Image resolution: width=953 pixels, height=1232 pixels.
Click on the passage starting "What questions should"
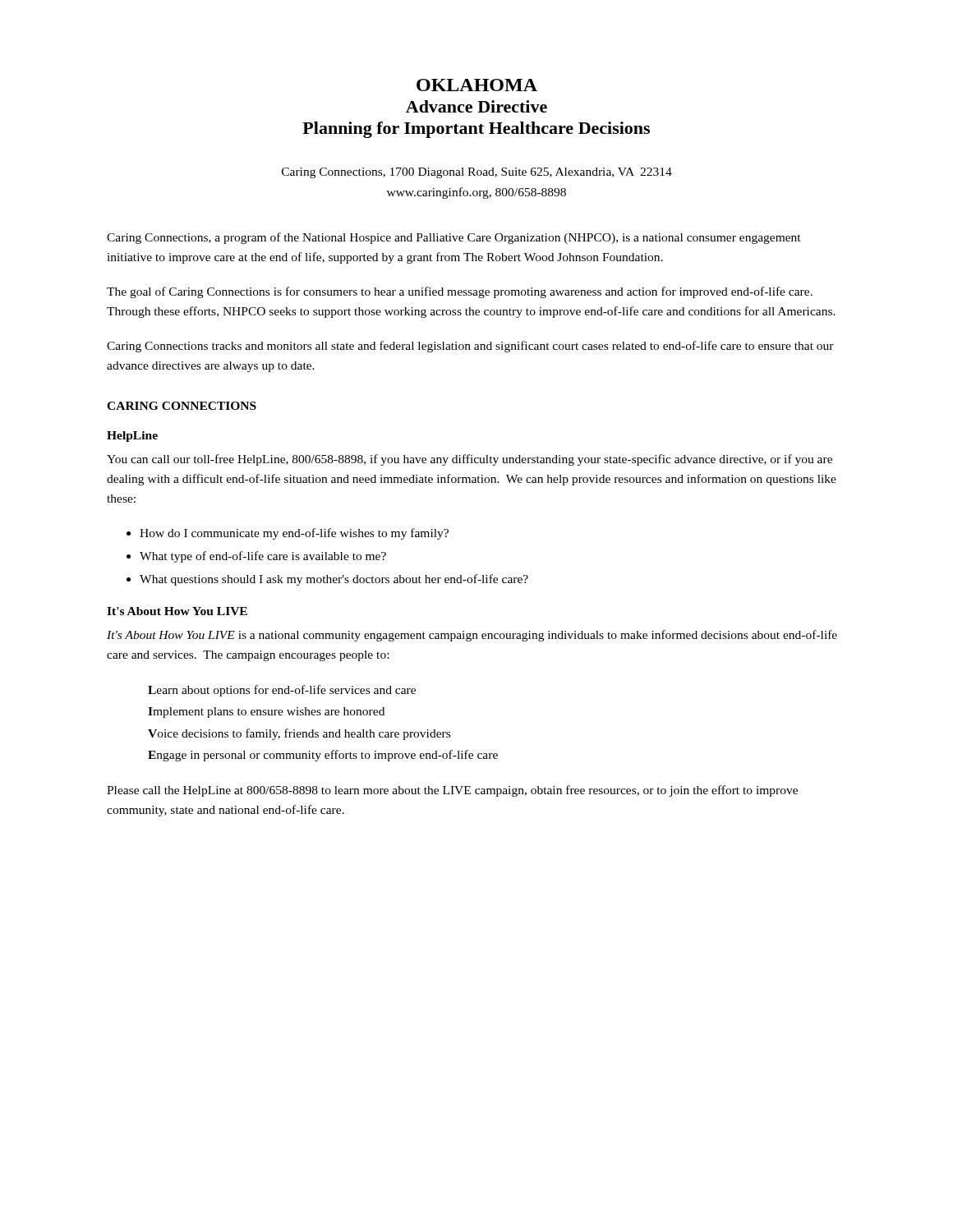click(x=334, y=578)
